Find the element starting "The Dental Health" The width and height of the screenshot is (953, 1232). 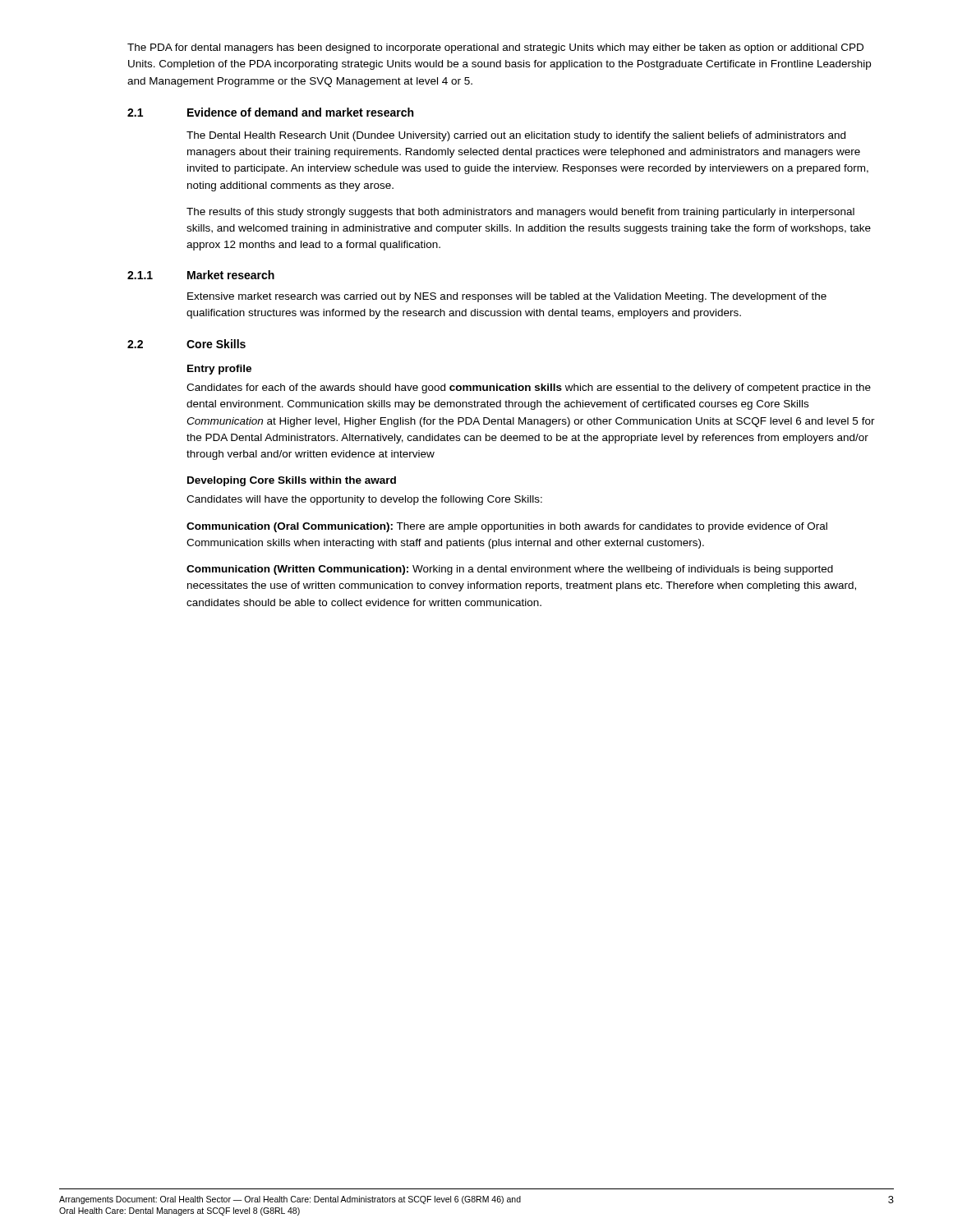pos(528,160)
